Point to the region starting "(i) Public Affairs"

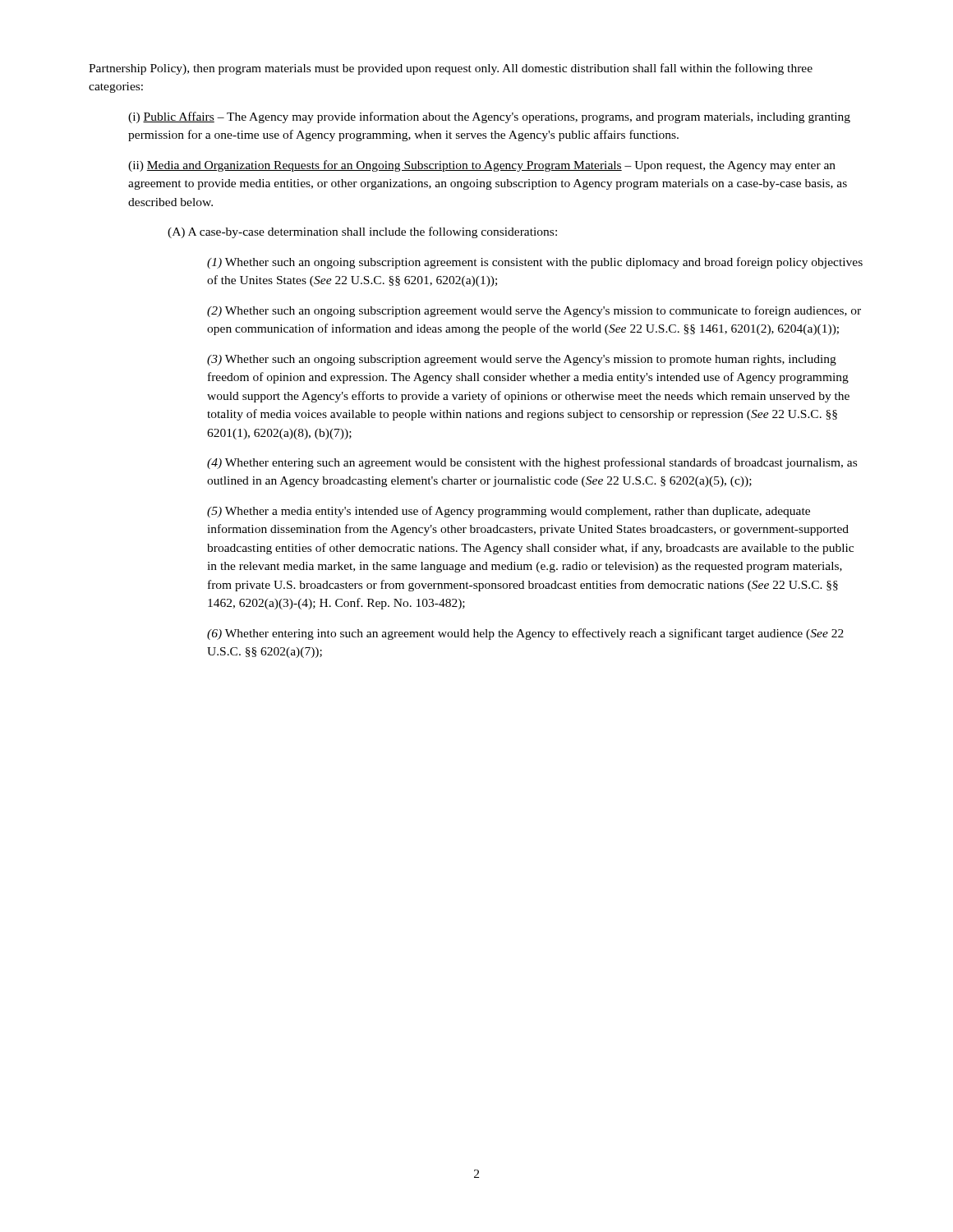[x=489, y=125]
